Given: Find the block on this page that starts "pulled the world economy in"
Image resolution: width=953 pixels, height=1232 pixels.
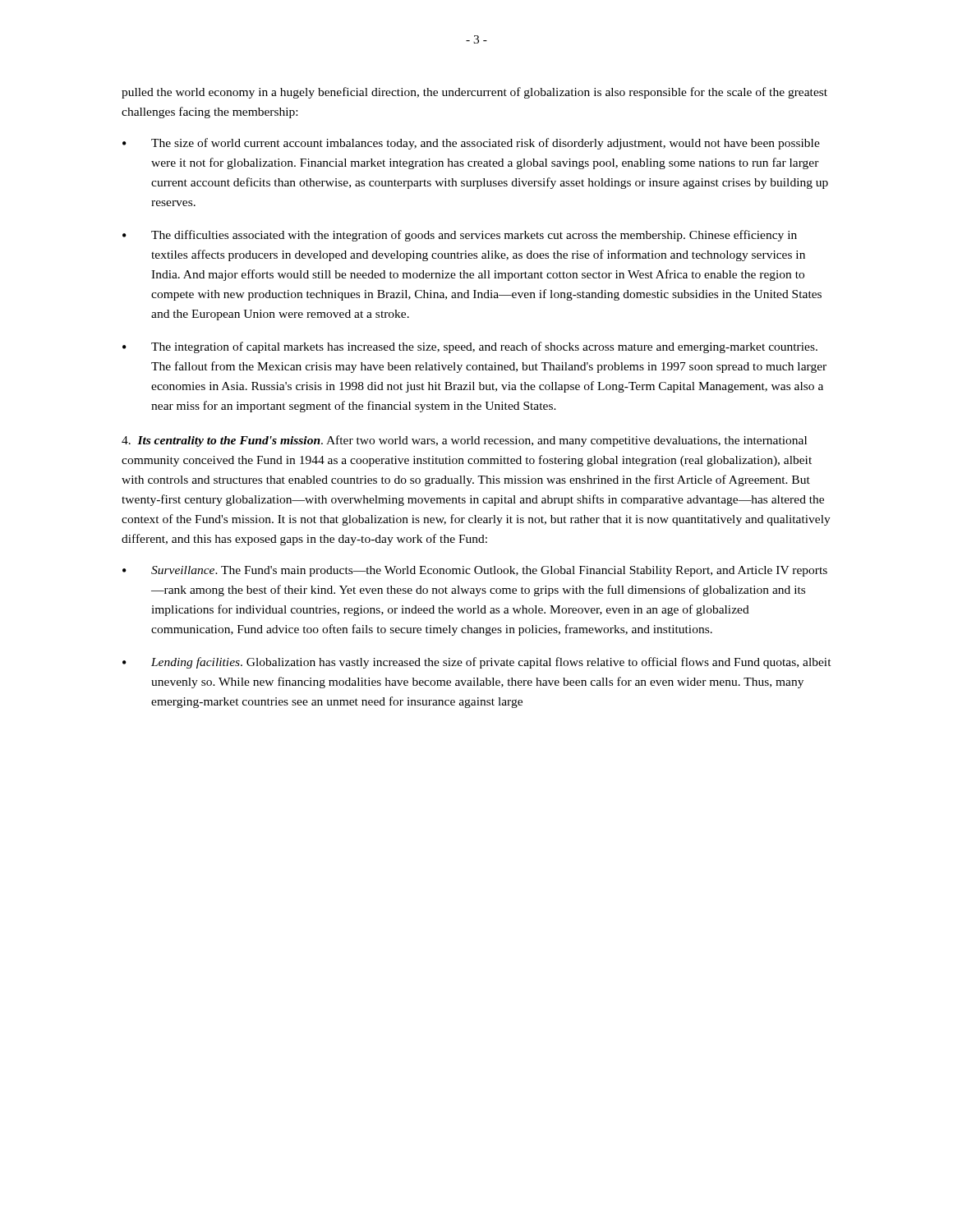Looking at the screenshot, I should [474, 101].
